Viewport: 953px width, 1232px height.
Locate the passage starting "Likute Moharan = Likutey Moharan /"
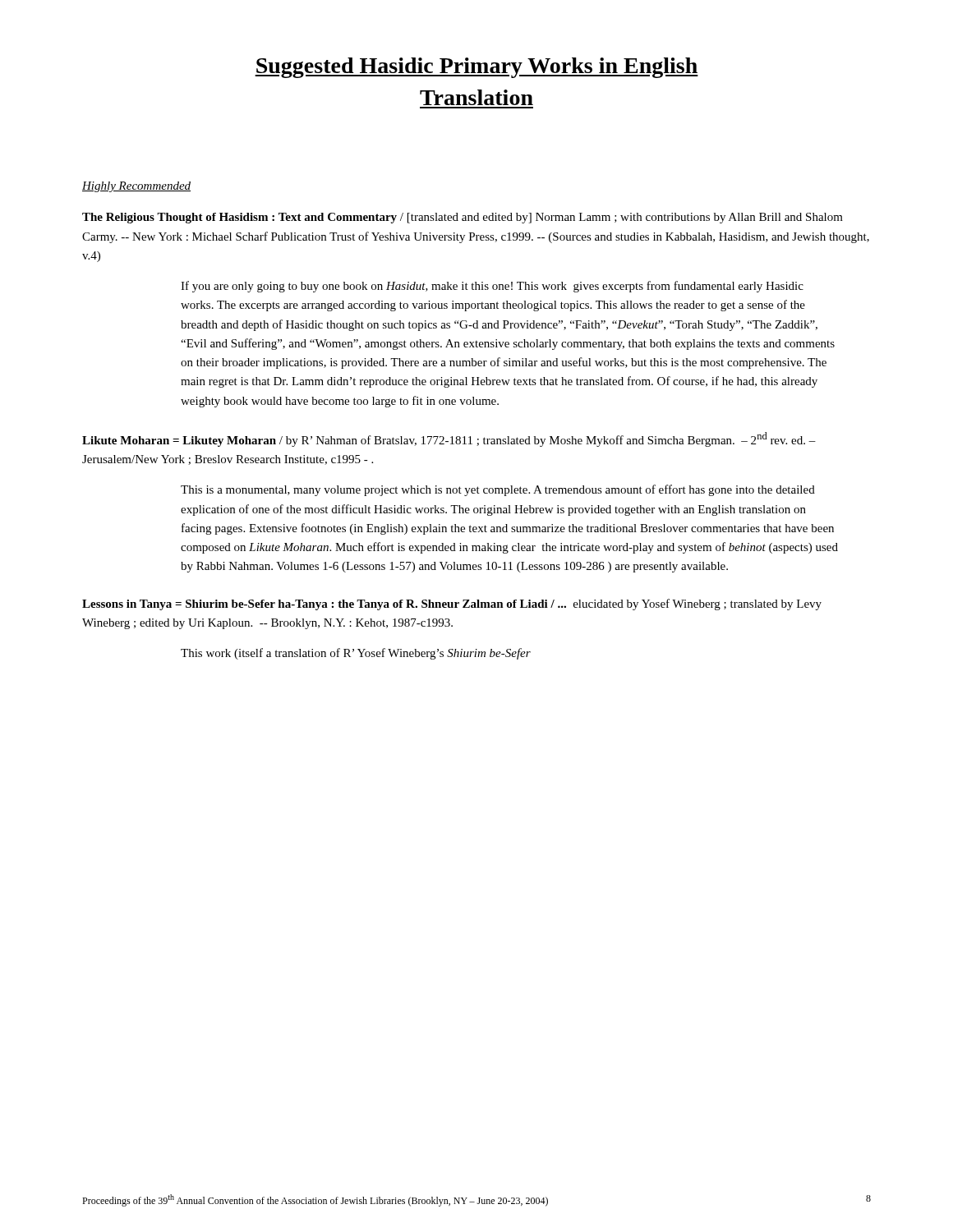click(x=476, y=502)
